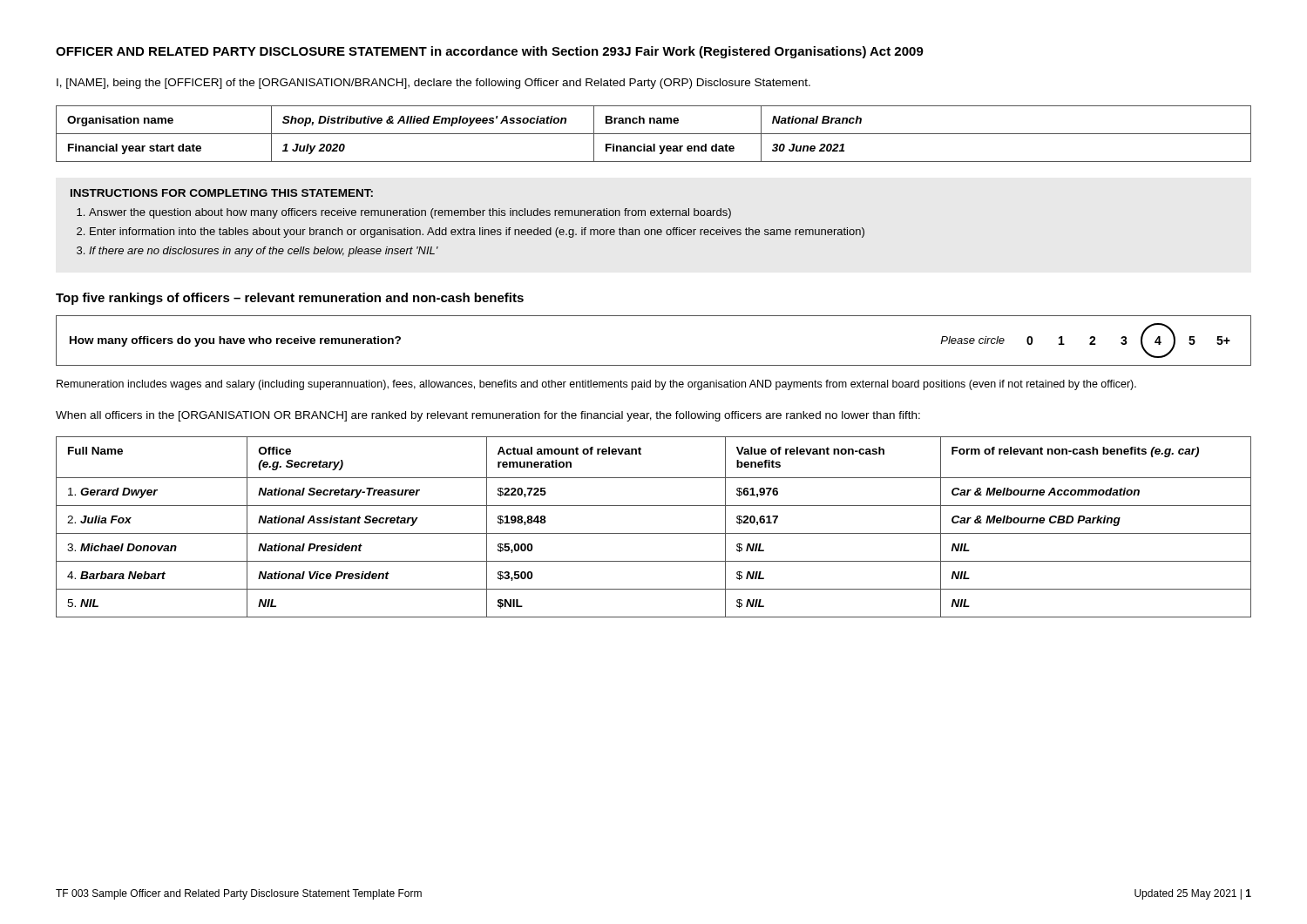Locate the table with the text "2. Julia Fox"
This screenshot has width=1307, height=924.
pyautogui.click(x=654, y=527)
